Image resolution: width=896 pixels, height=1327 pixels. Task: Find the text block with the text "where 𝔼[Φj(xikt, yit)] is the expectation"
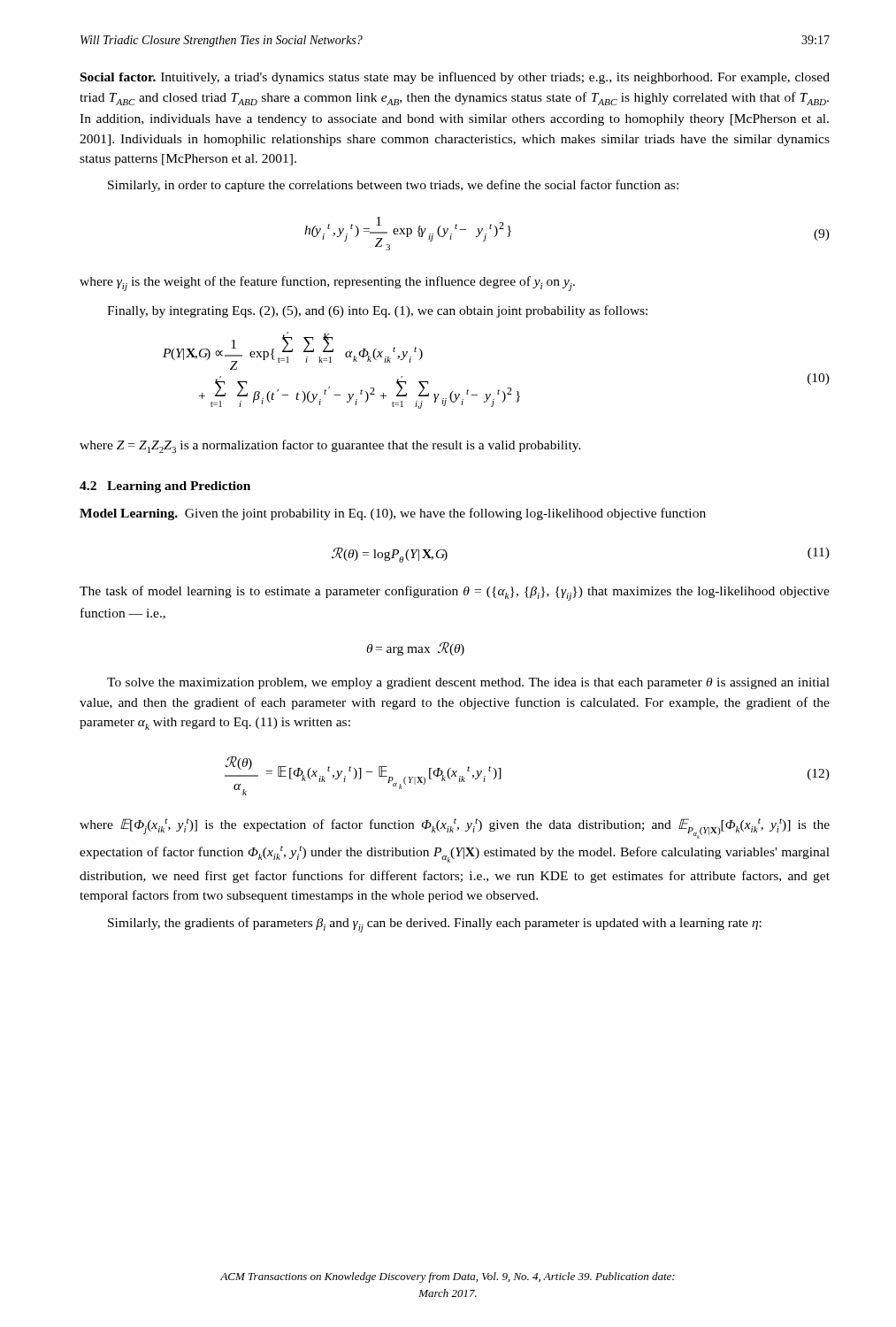[x=455, y=874]
